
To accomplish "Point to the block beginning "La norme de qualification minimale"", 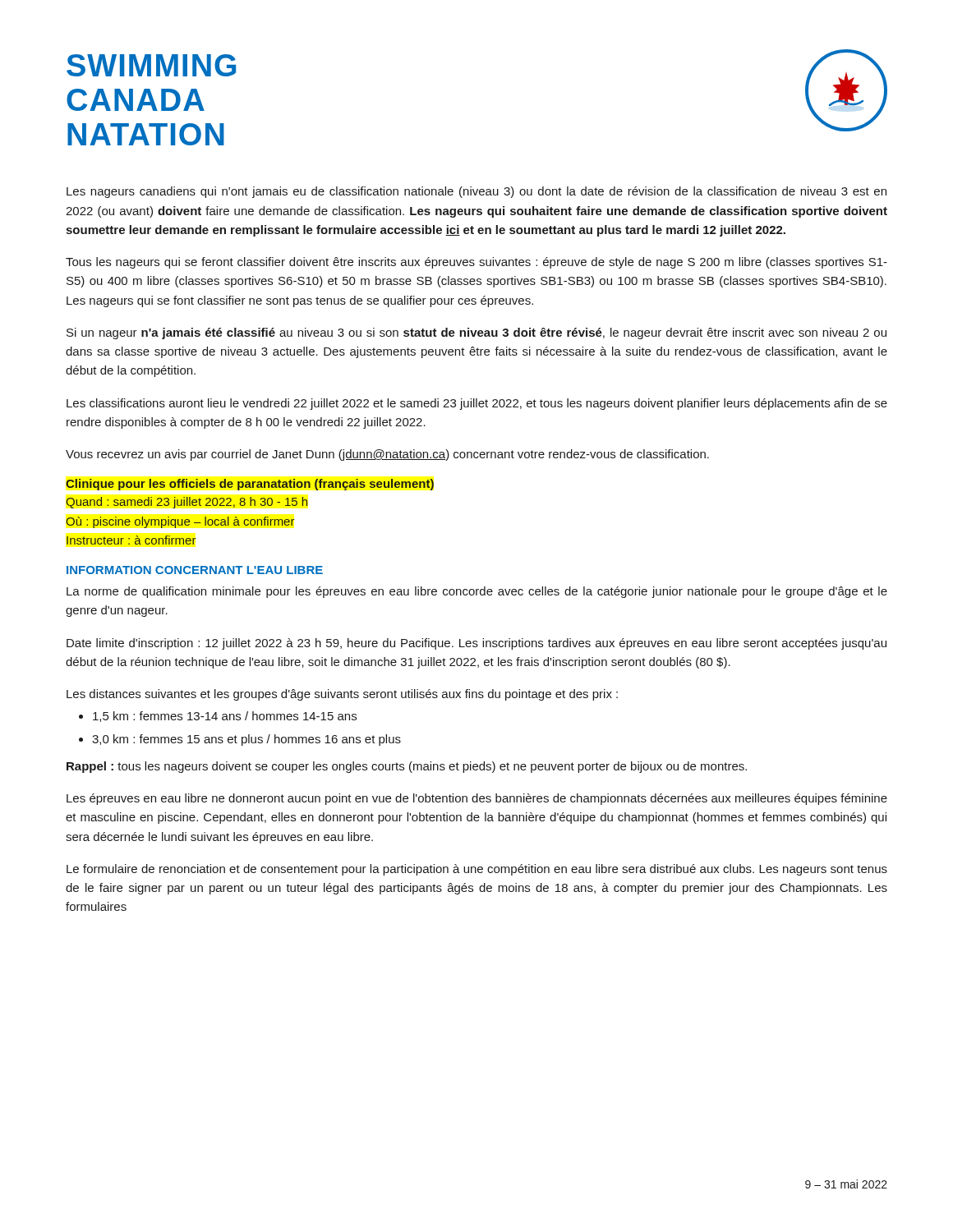I will pos(476,601).
